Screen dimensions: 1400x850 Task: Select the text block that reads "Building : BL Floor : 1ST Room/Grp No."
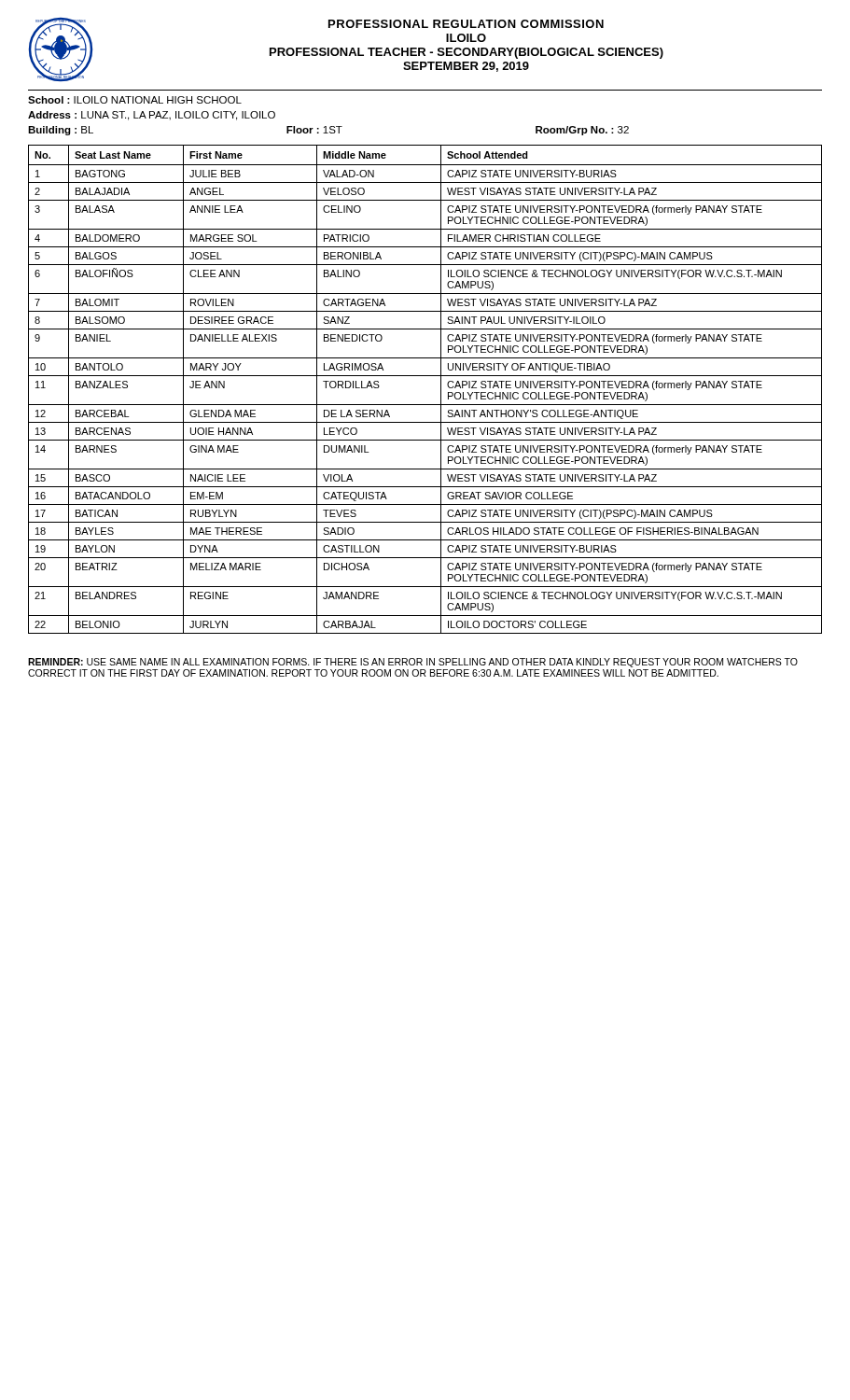pos(329,130)
